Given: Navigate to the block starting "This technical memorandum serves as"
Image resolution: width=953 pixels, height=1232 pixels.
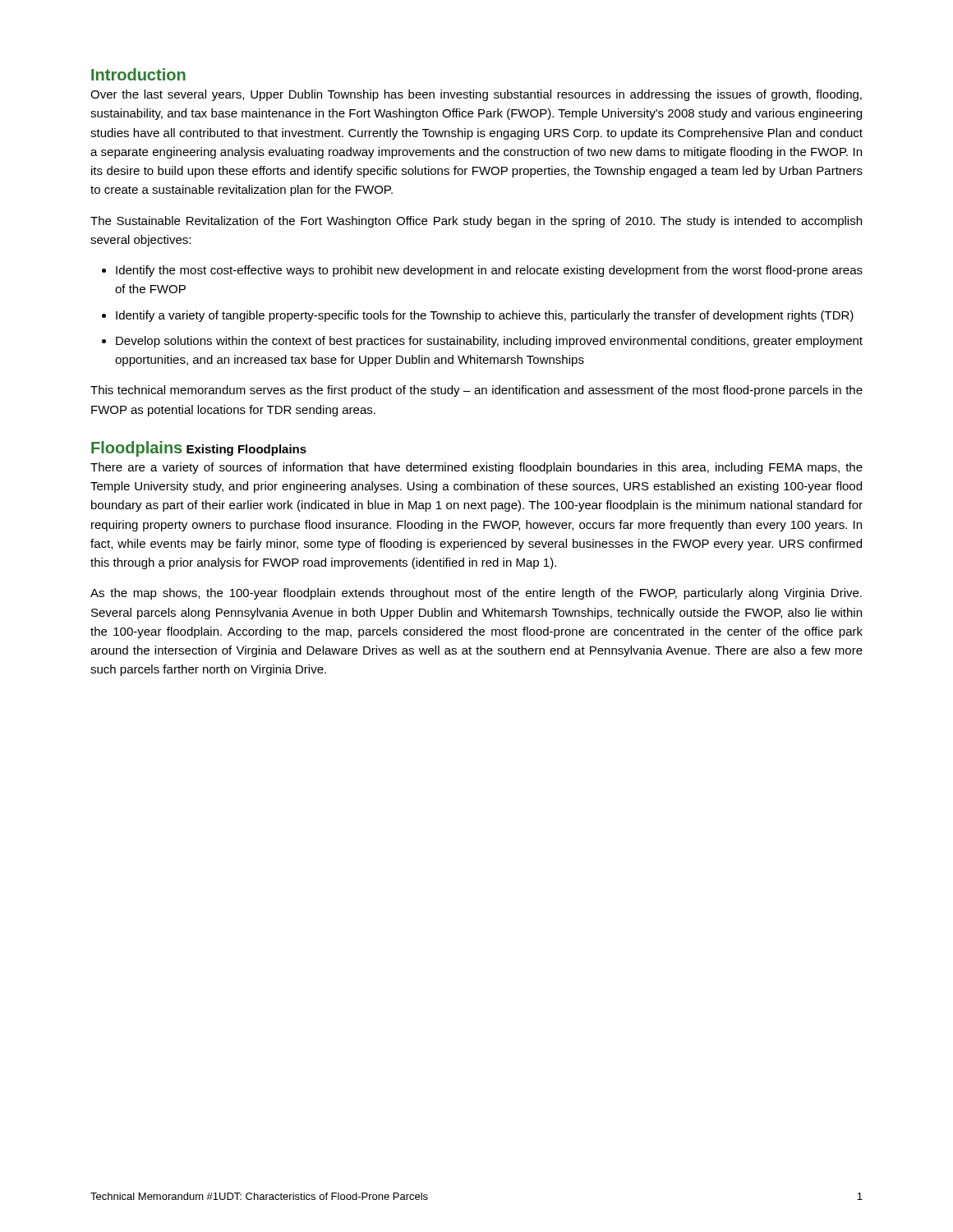Looking at the screenshot, I should 476,400.
